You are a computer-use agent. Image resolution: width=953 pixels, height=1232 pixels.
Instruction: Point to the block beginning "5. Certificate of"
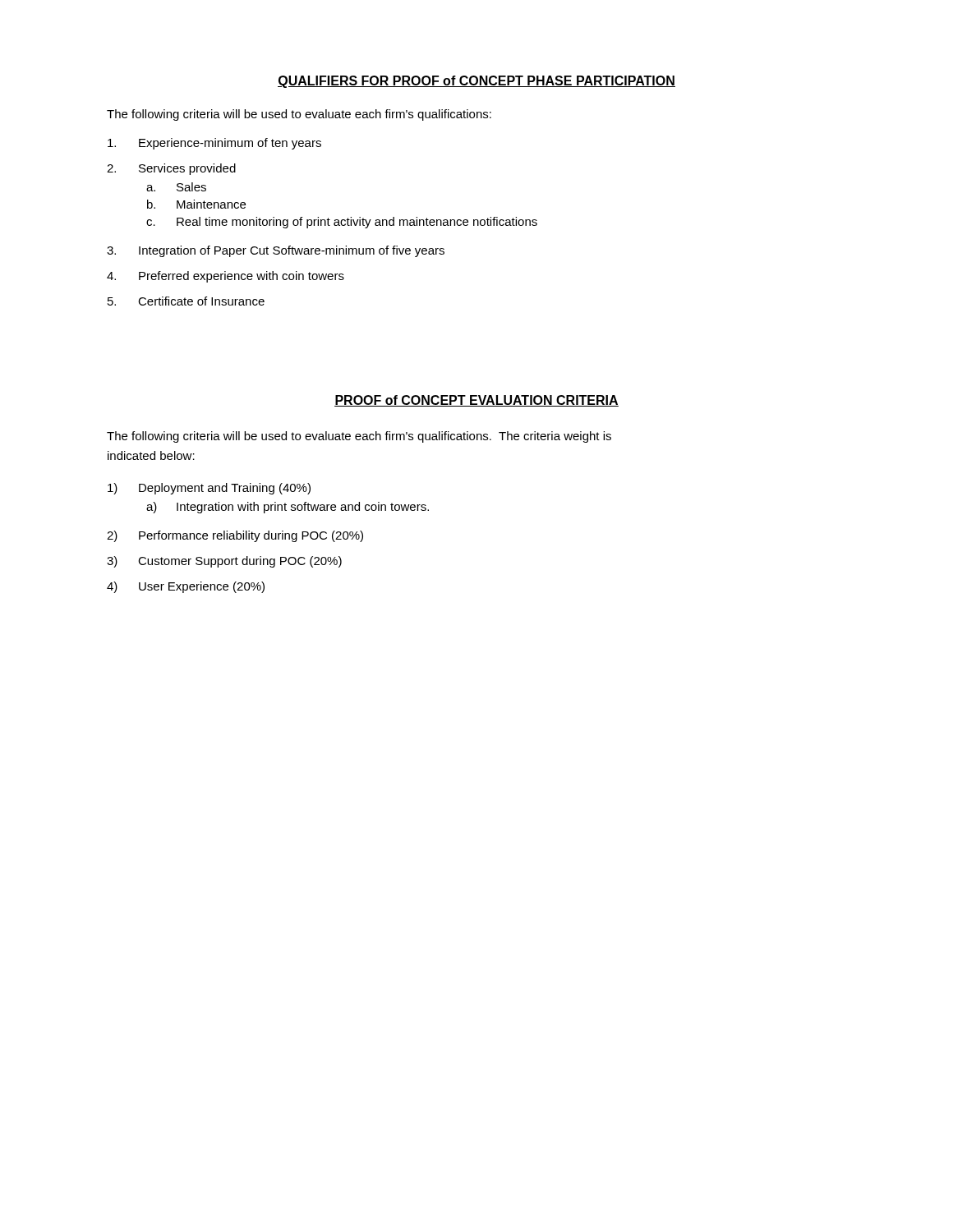tap(186, 301)
